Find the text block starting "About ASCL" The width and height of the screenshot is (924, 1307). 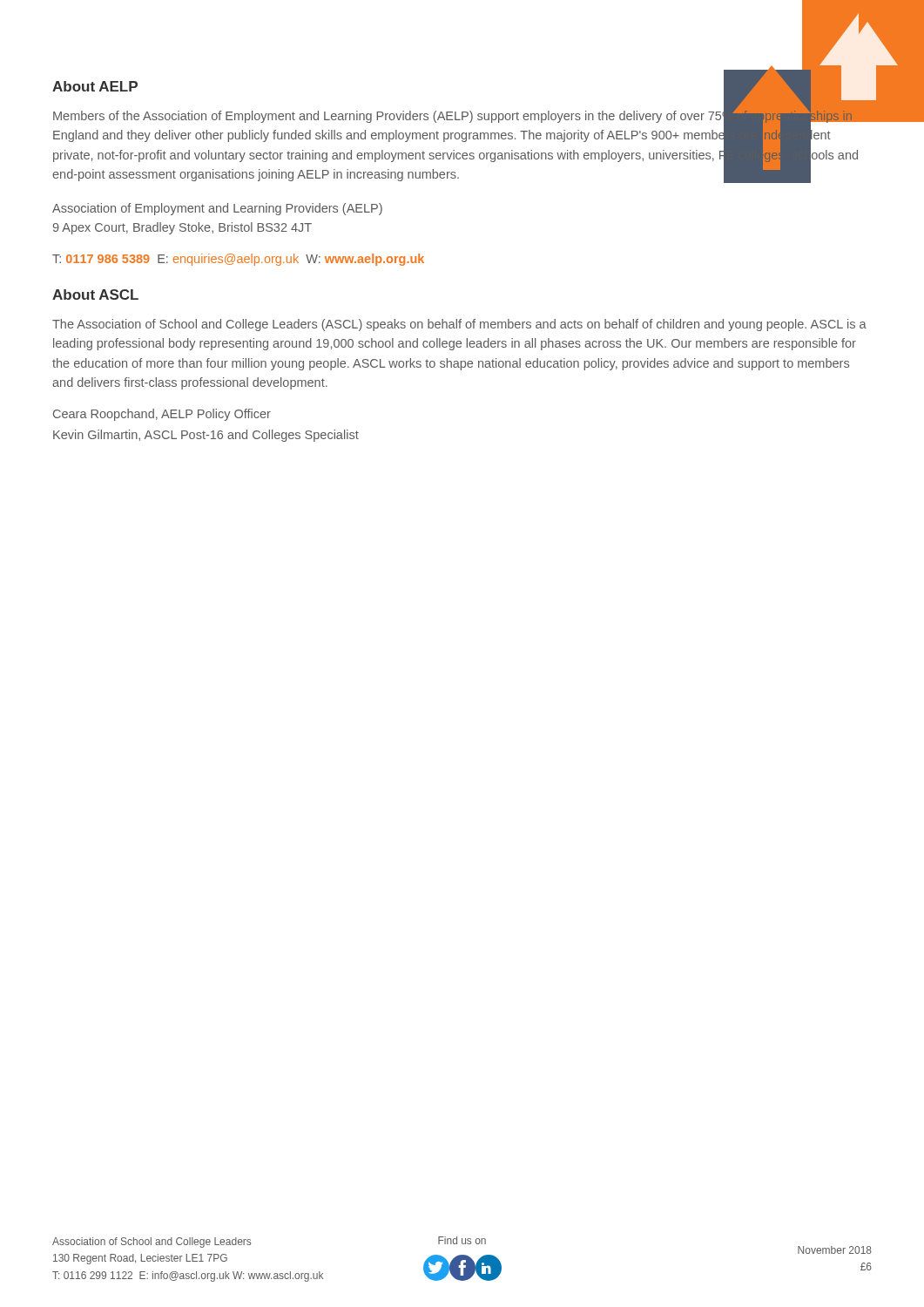(96, 295)
